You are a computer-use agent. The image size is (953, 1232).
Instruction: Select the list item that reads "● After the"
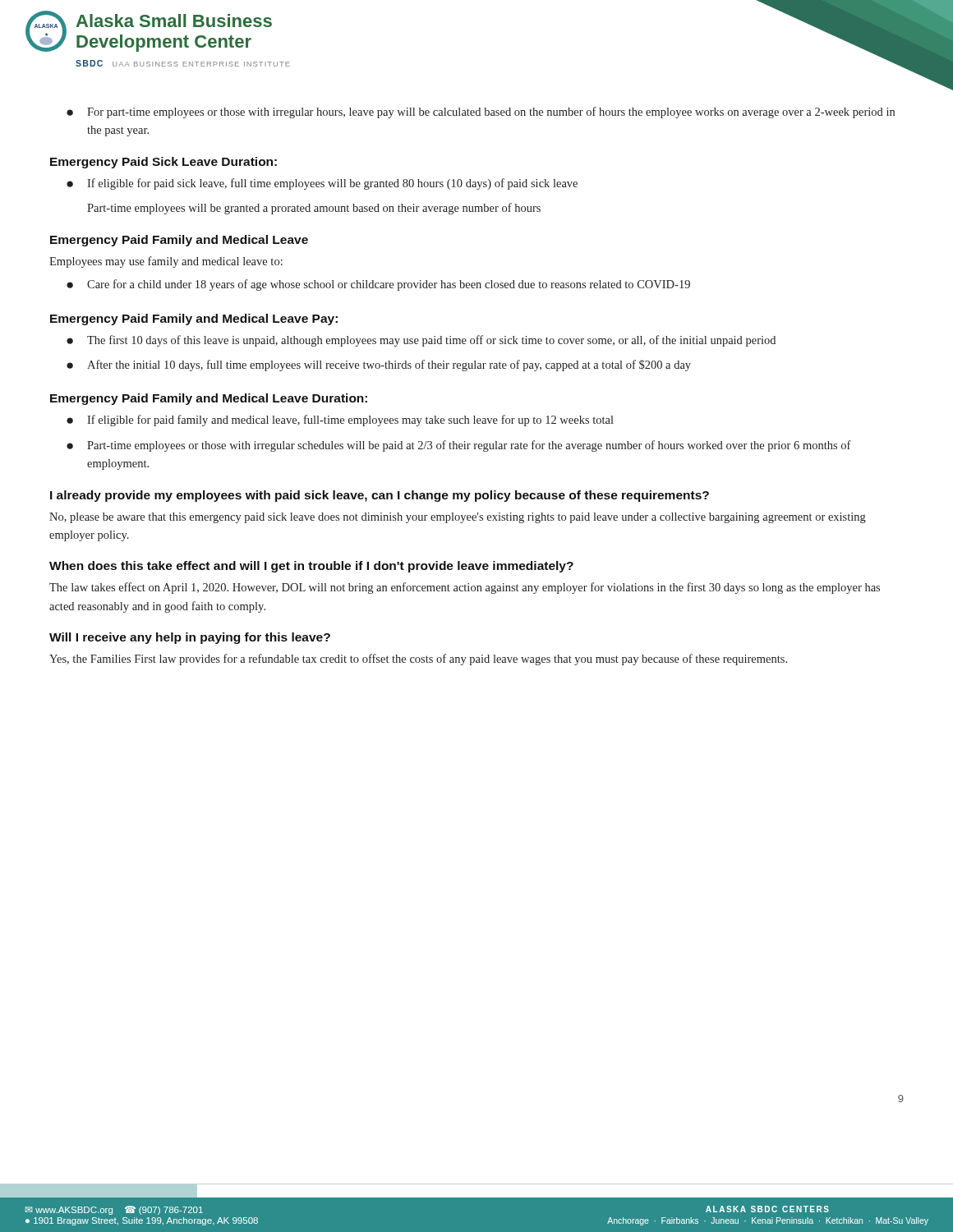click(x=485, y=366)
